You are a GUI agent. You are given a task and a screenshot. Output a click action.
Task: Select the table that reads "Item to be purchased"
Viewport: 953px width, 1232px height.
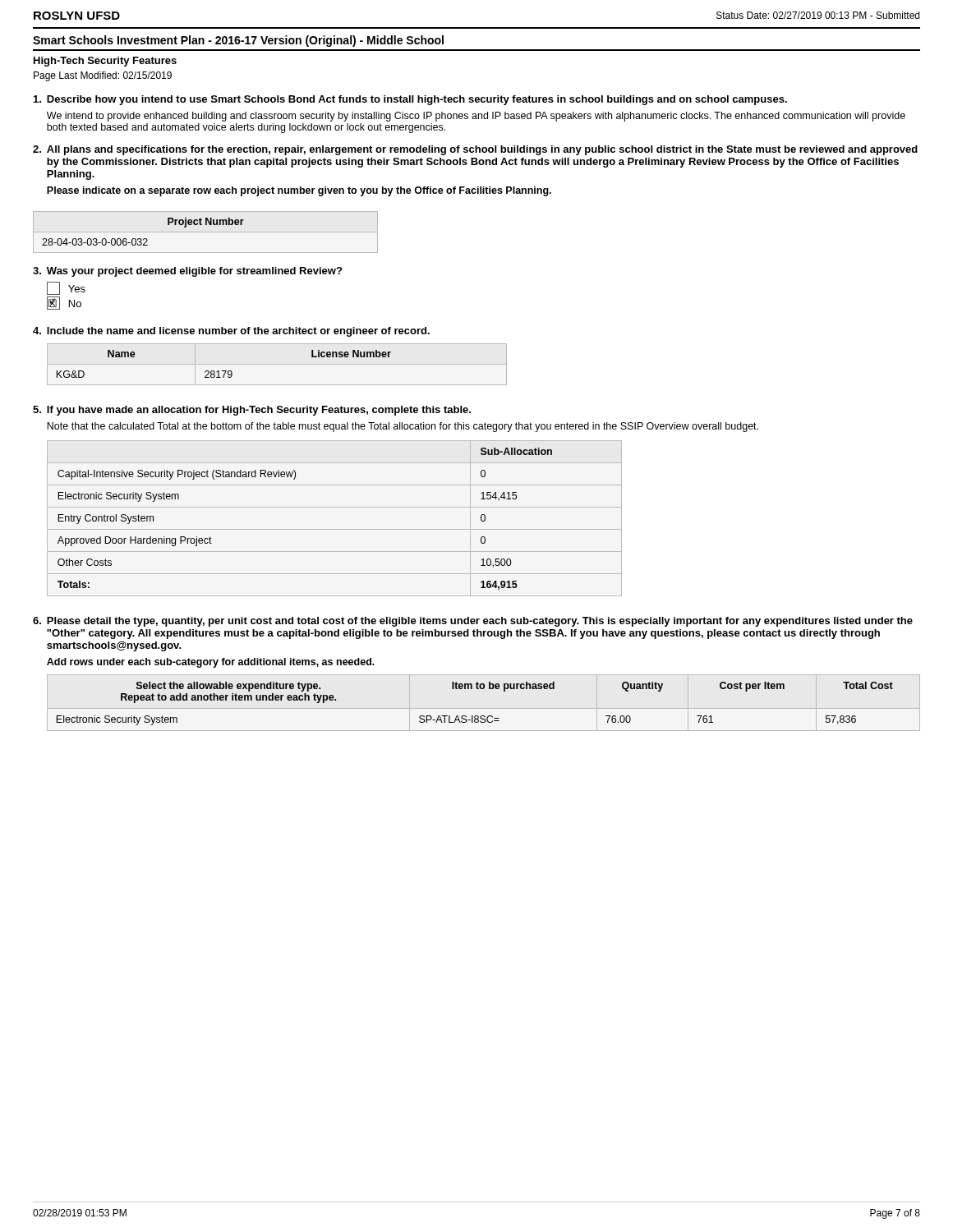[483, 703]
